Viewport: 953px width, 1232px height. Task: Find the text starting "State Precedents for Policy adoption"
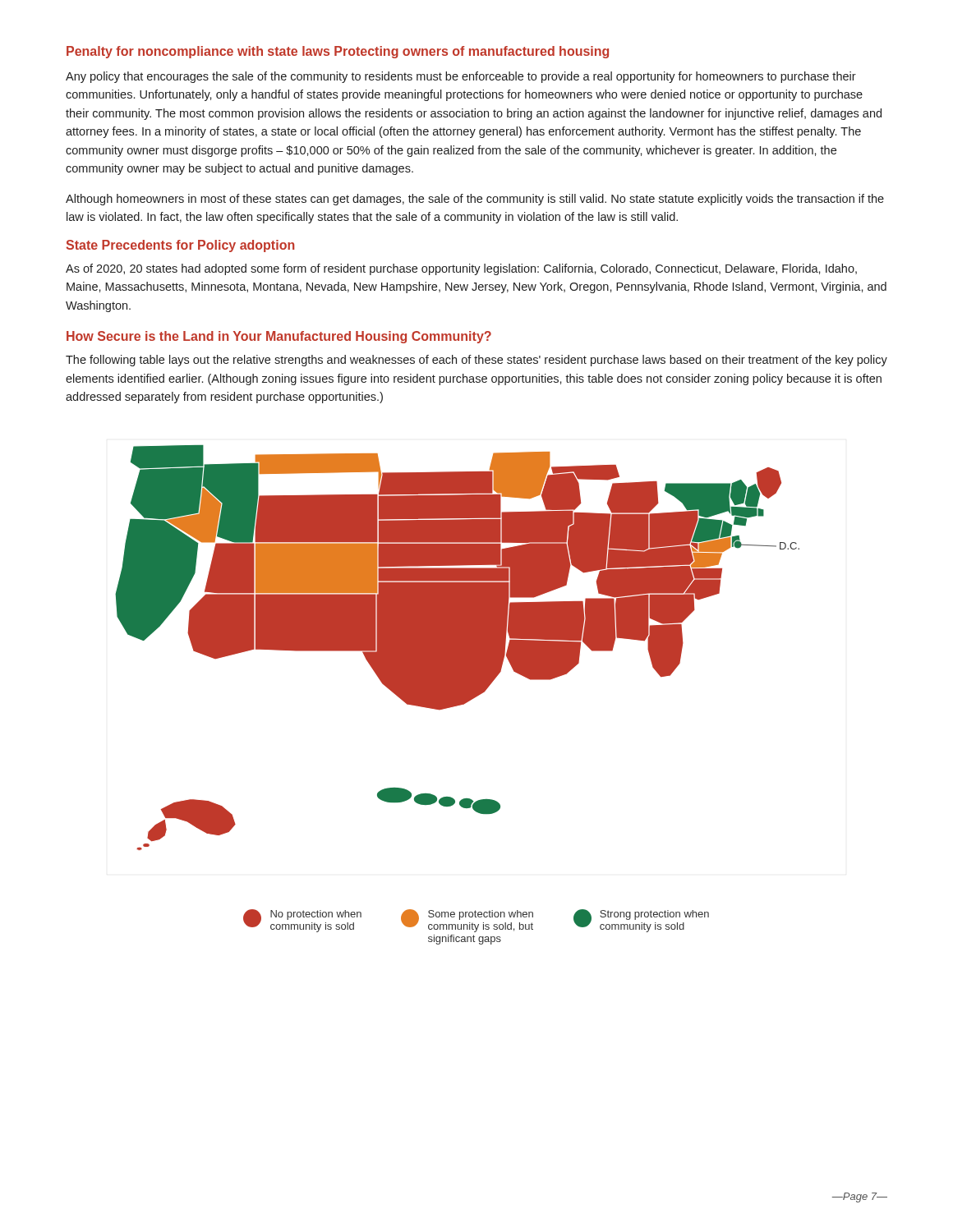(x=180, y=245)
